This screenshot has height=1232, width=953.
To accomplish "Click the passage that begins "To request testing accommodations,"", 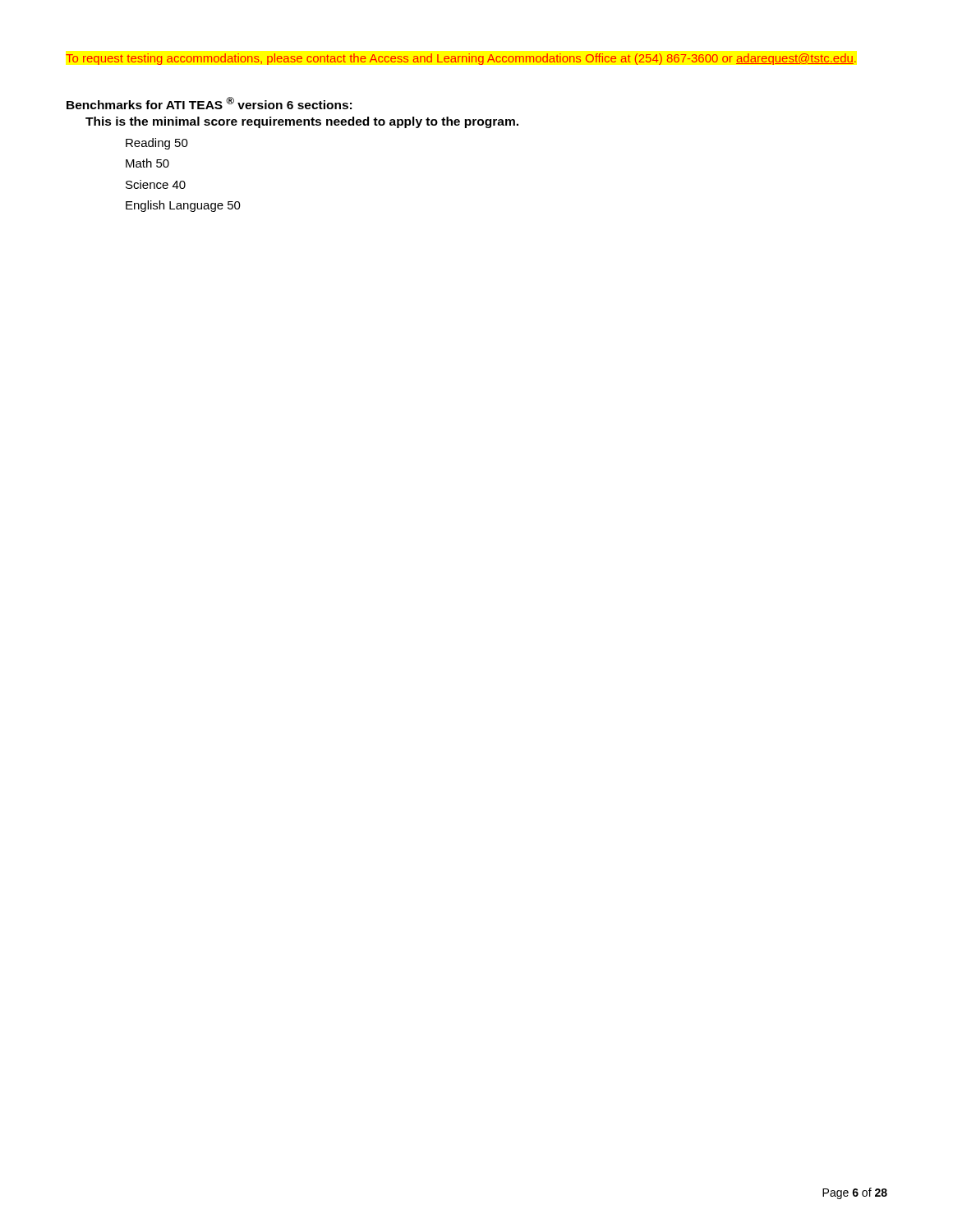I will click(461, 58).
